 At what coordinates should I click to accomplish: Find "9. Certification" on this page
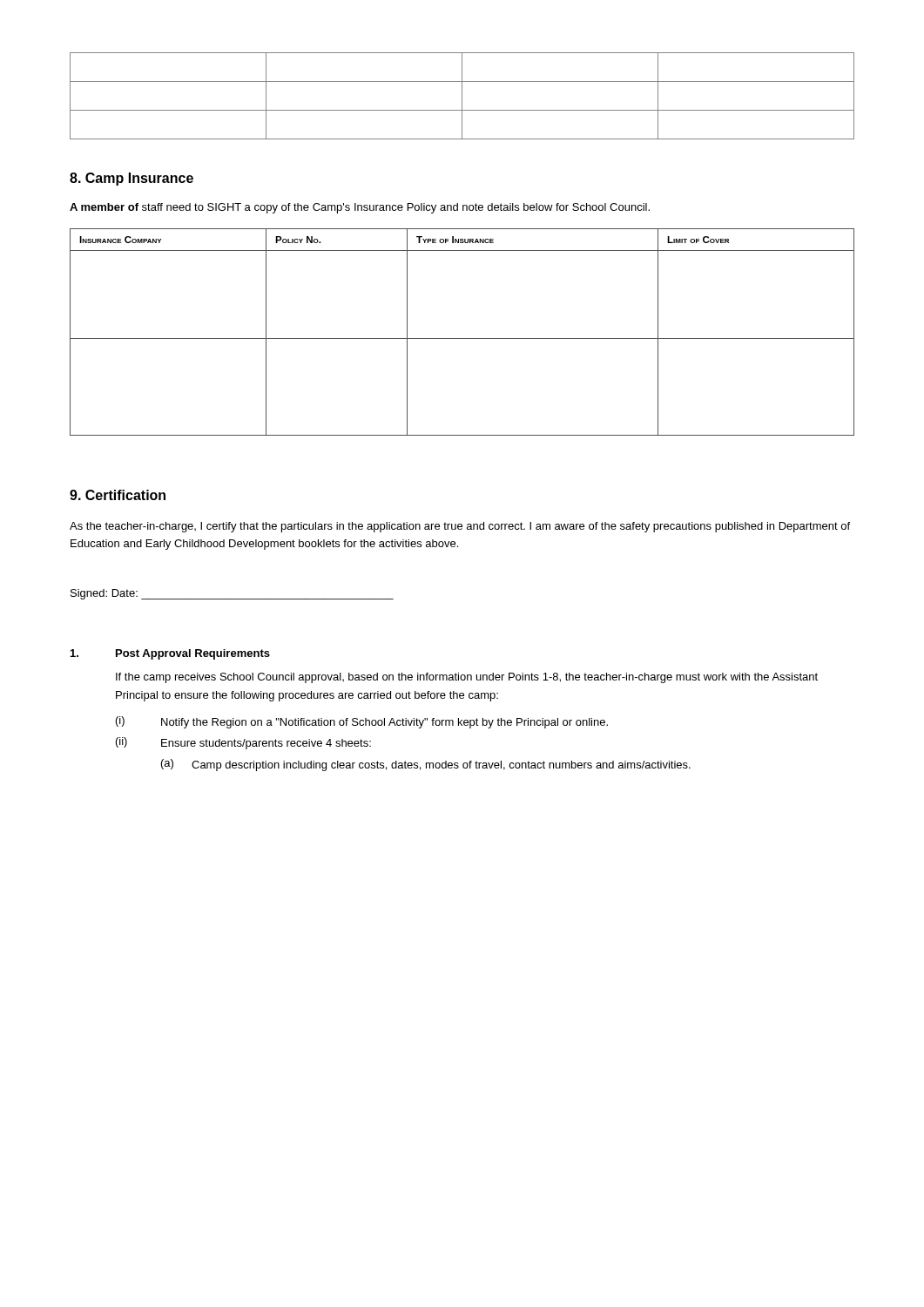point(118,495)
